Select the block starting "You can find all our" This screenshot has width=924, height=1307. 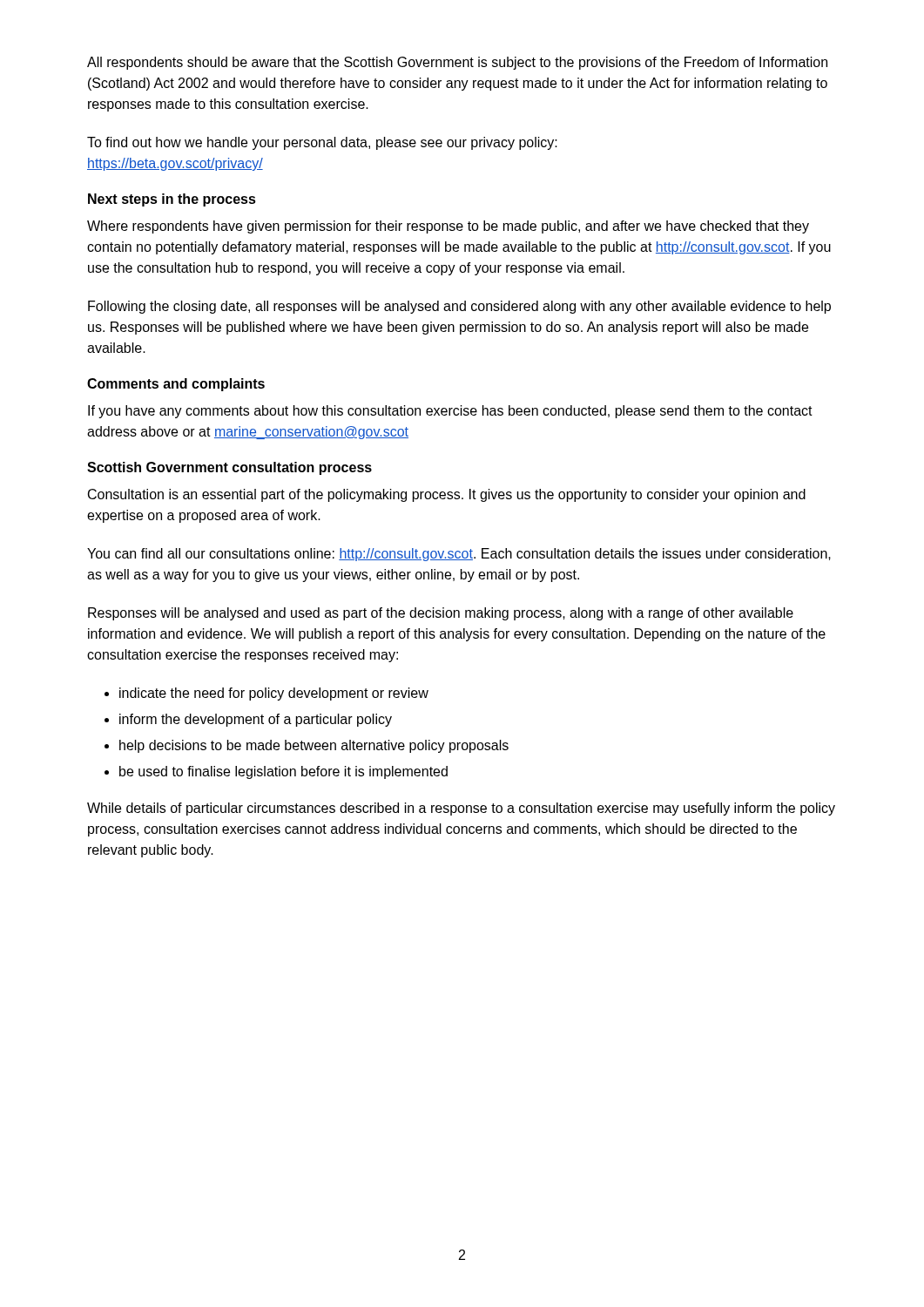pos(462,565)
